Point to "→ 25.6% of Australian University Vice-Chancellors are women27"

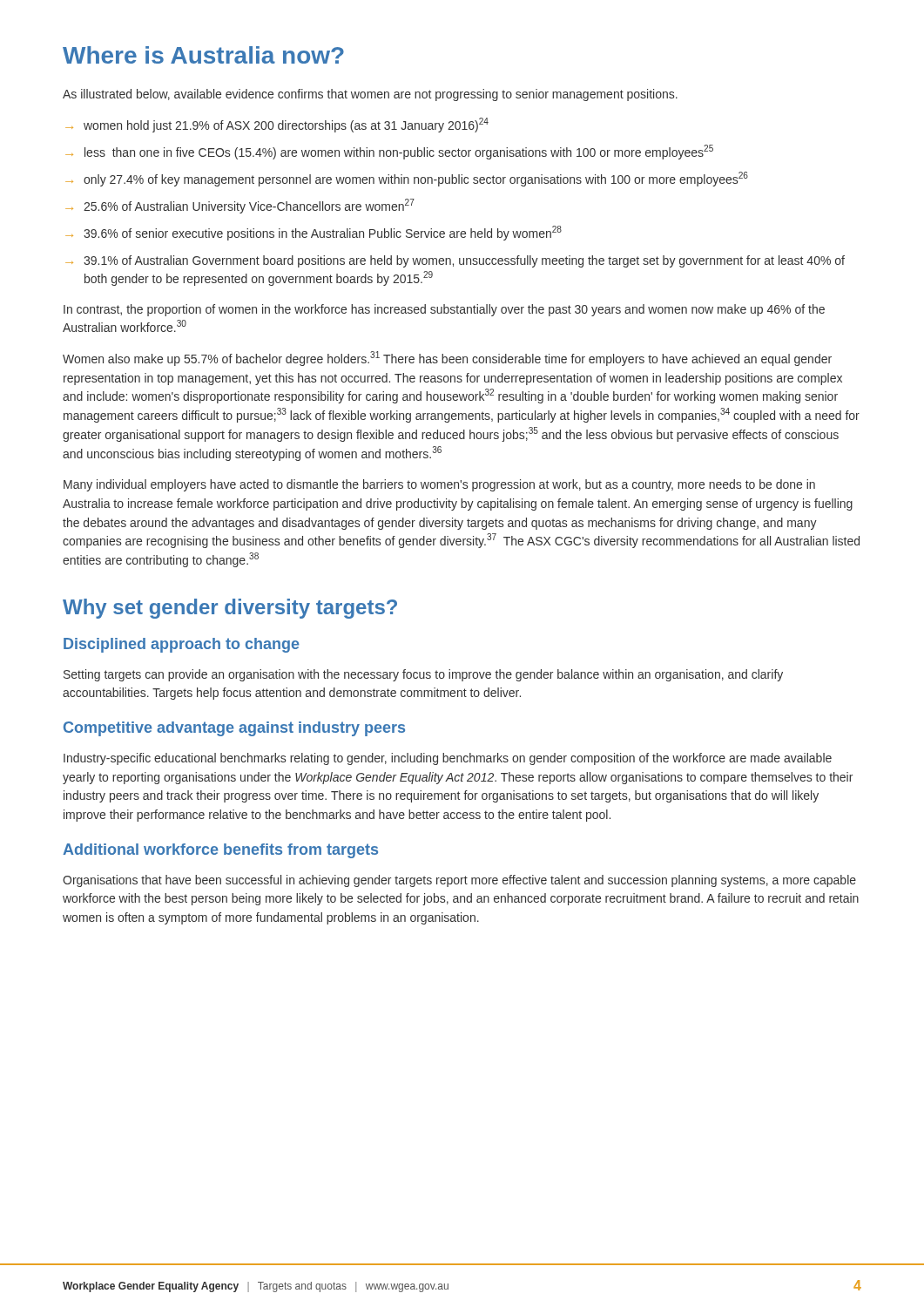tap(240, 206)
